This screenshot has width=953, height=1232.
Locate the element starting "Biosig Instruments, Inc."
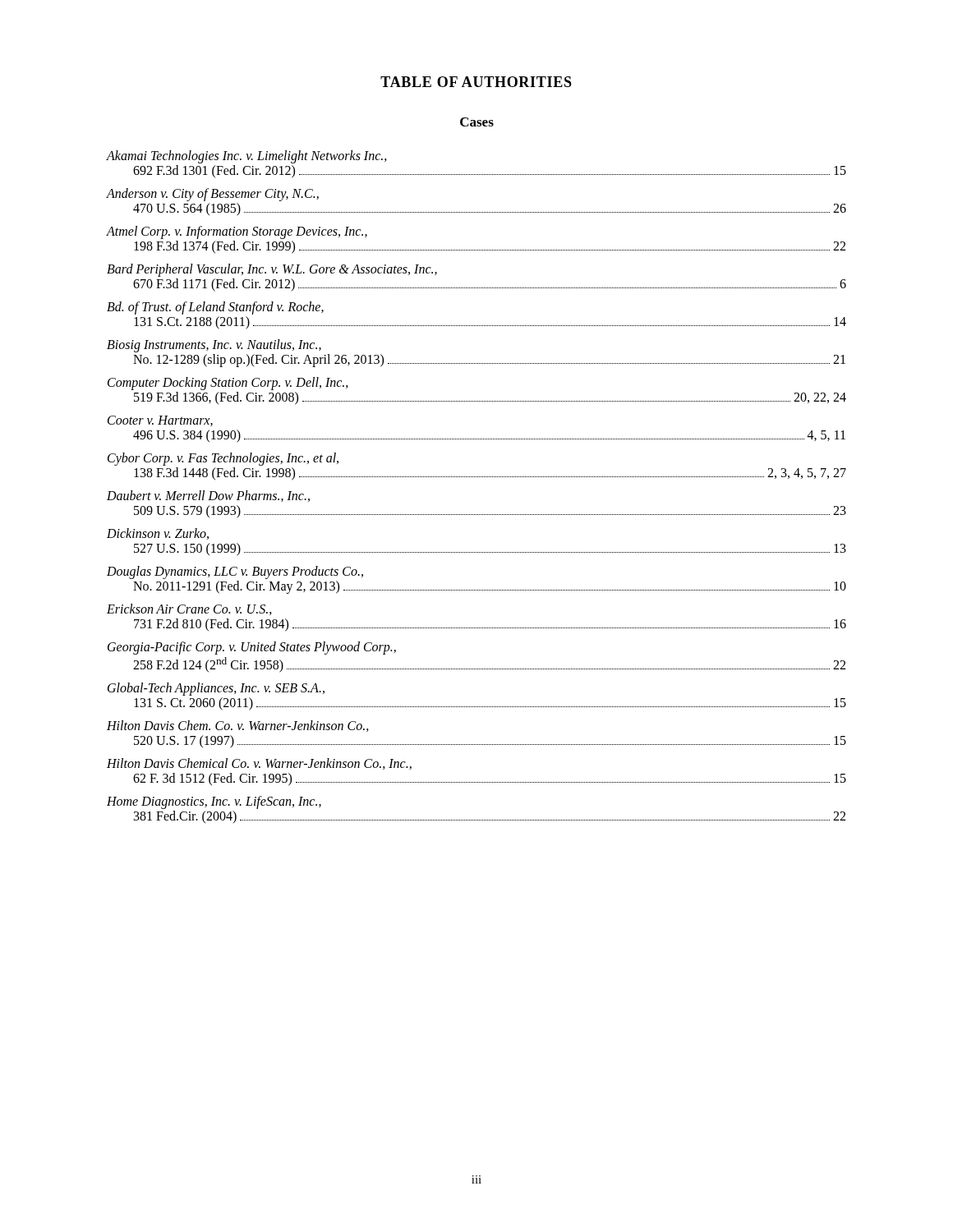point(476,352)
